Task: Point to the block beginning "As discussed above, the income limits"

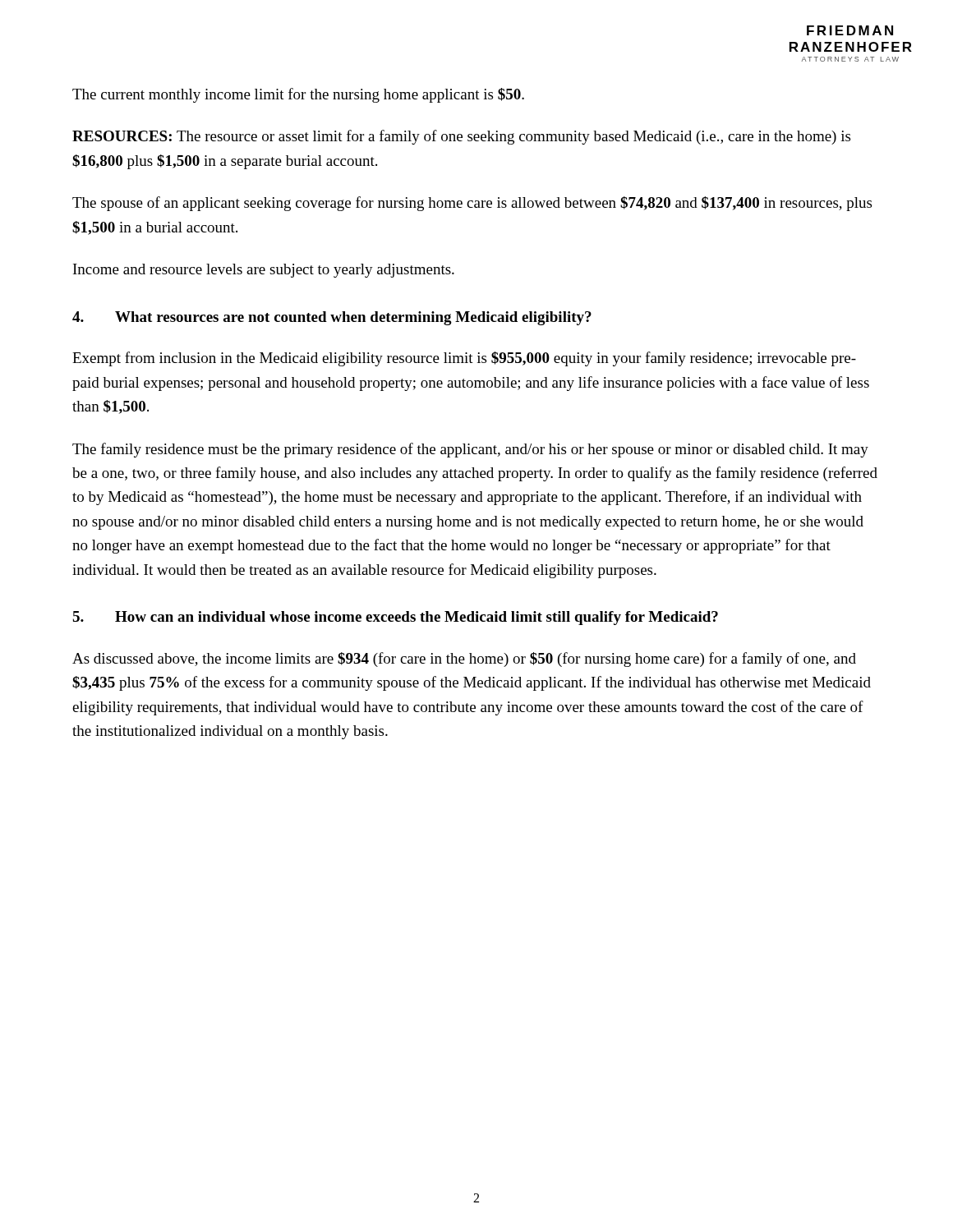Action: click(x=472, y=694)
